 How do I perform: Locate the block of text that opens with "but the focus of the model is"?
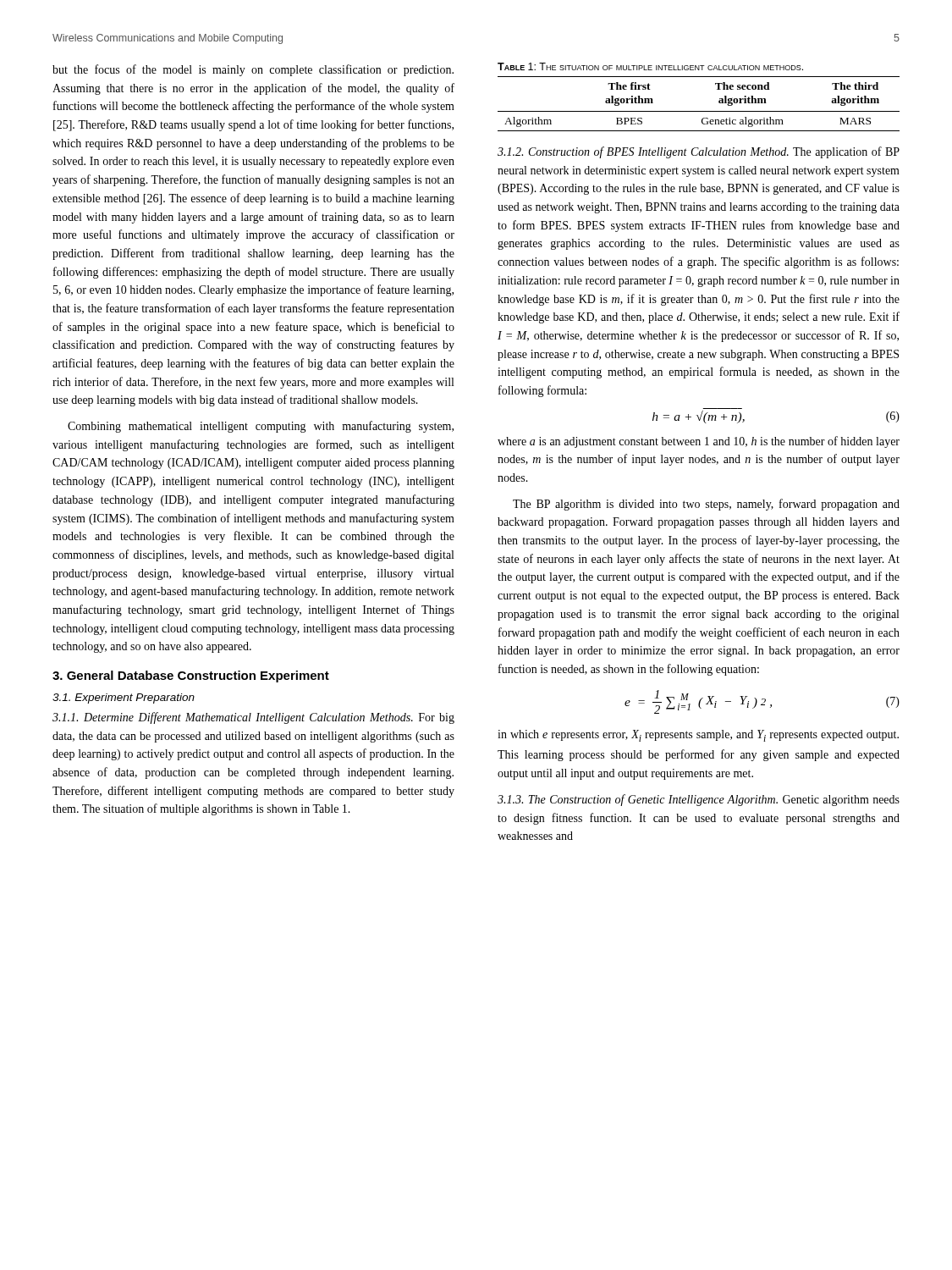click(x=253, y=359)
